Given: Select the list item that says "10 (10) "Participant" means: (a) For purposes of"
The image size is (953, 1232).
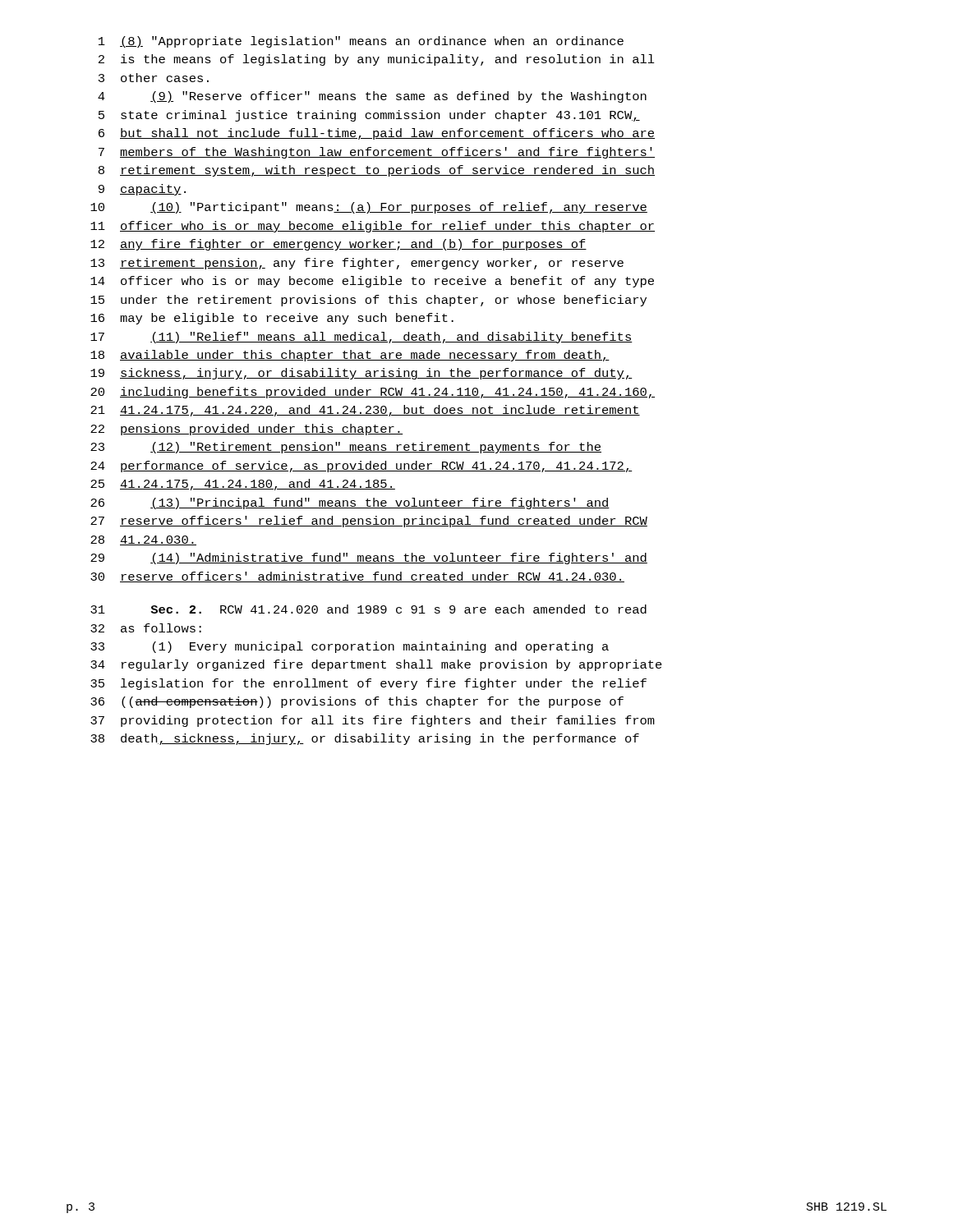Looking at the screenshot, I should 481,264.
